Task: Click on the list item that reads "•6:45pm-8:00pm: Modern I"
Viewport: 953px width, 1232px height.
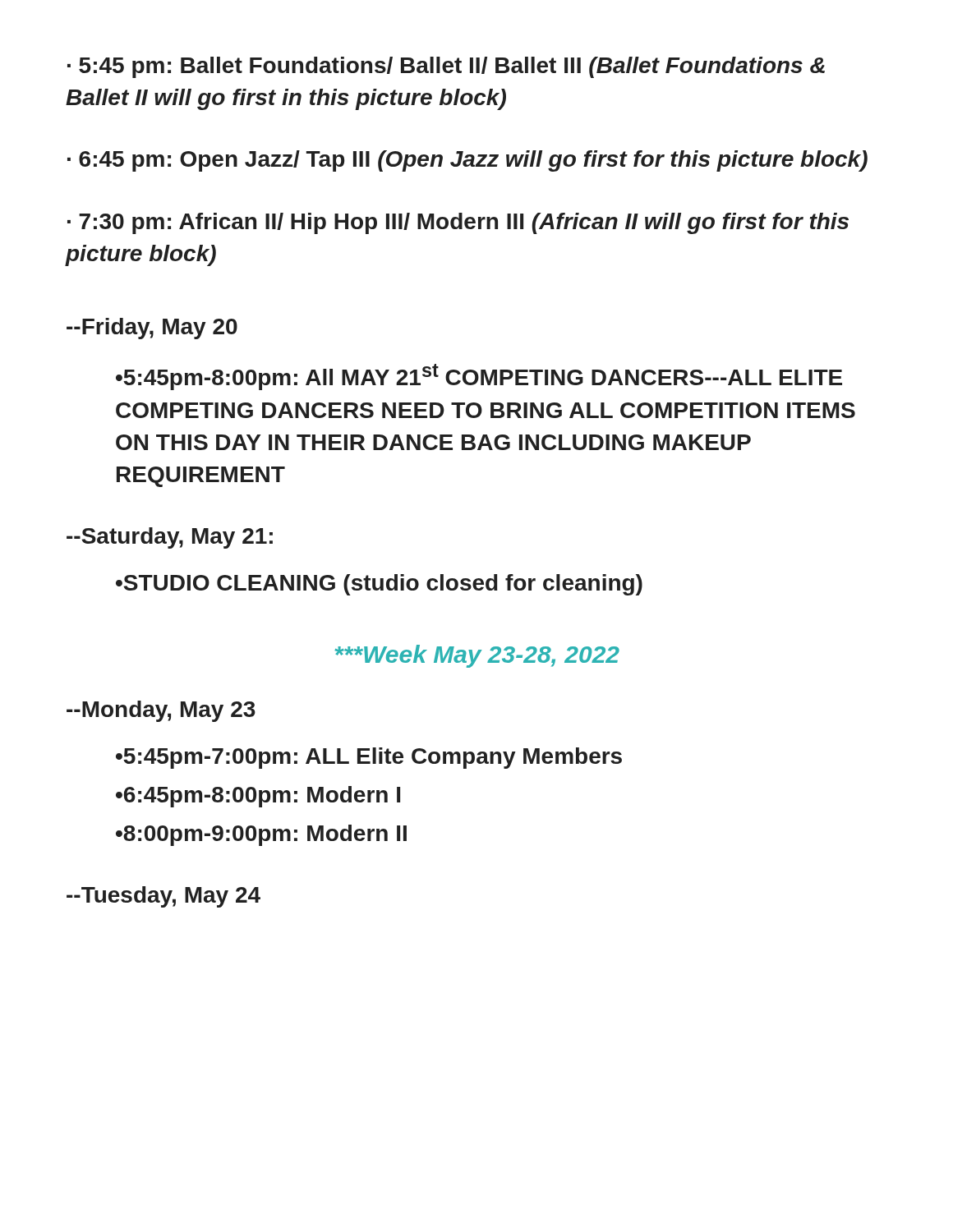Action: point(258,795)
